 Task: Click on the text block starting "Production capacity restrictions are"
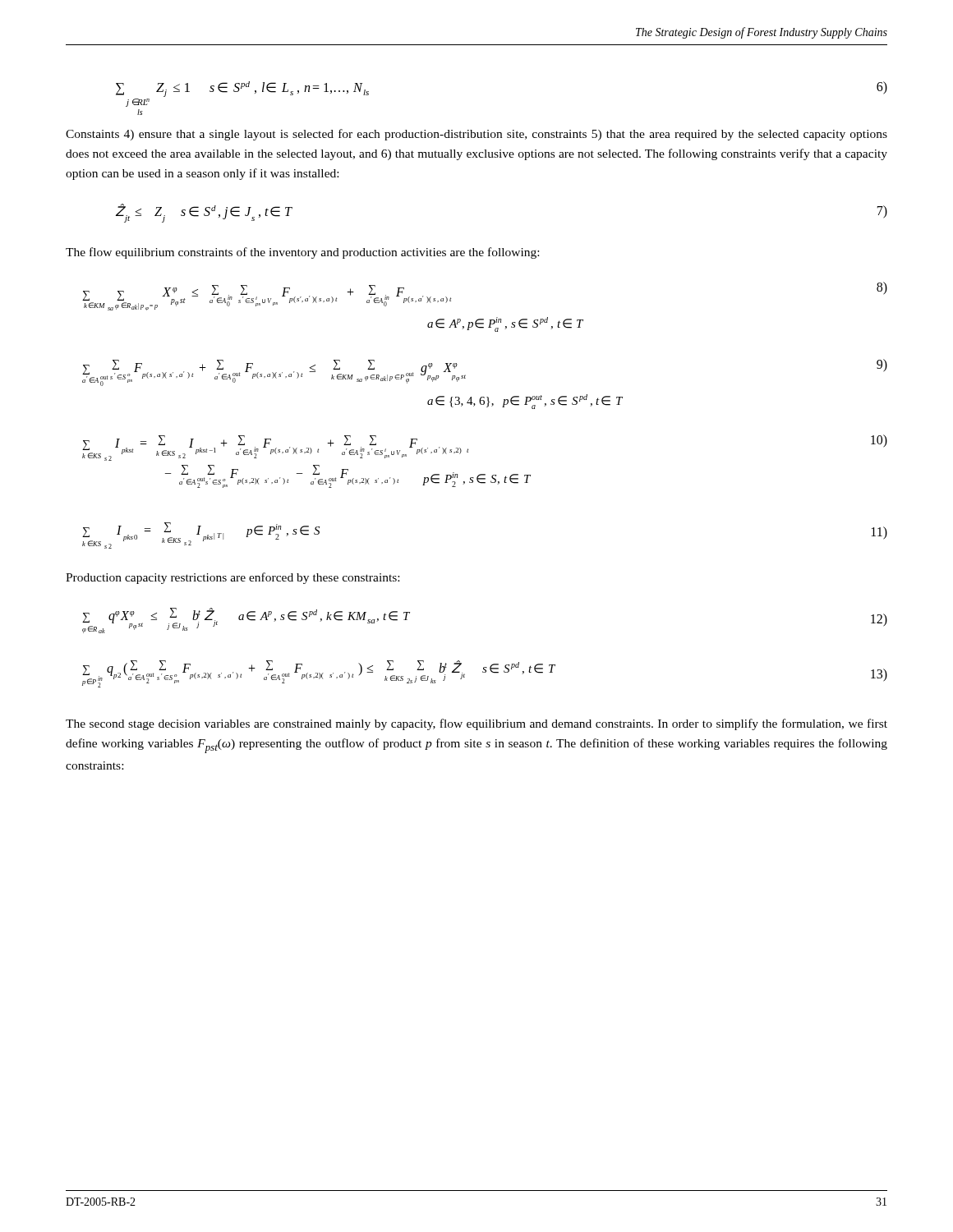click(x=232, y=578)
